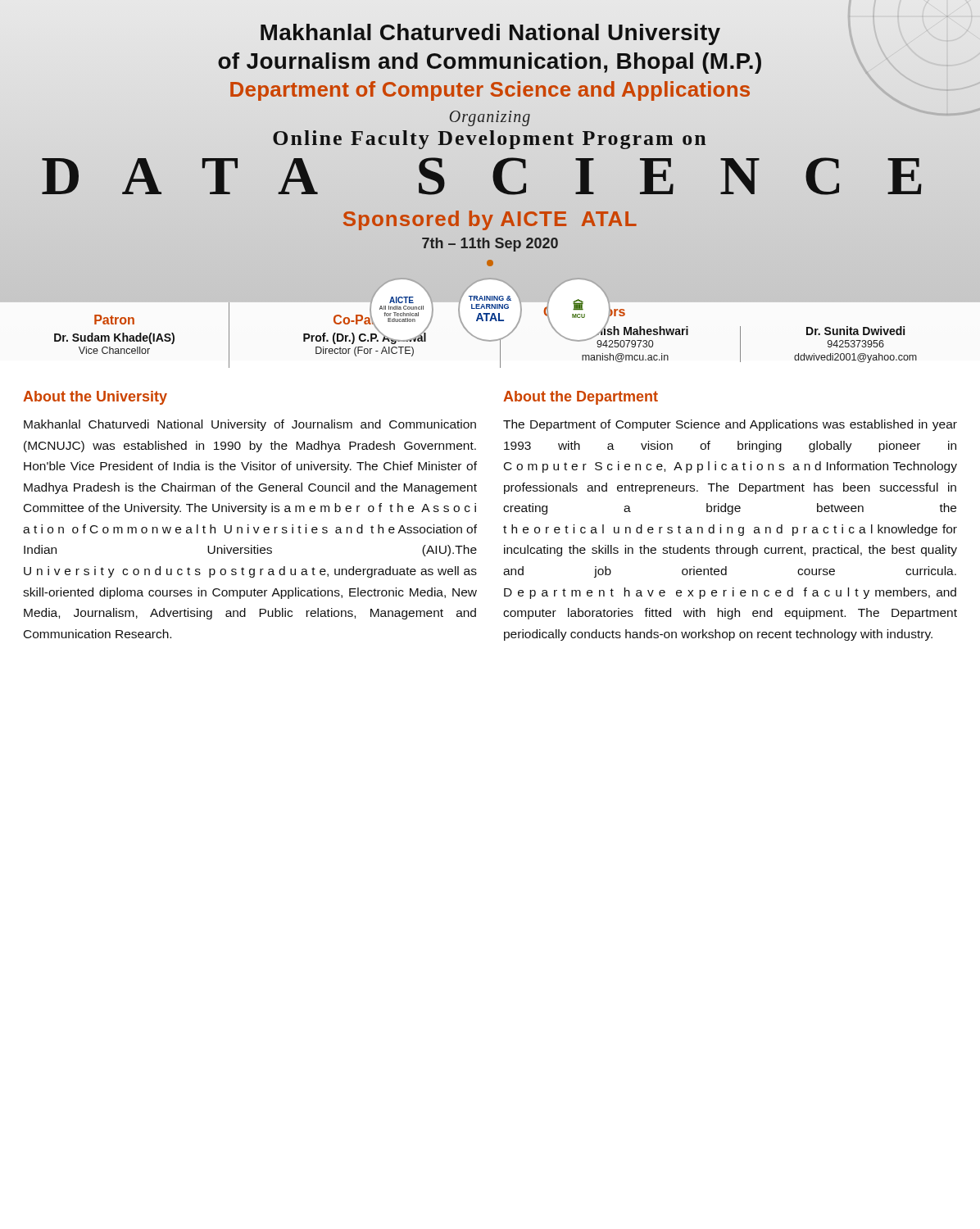Screen dimensions: 1229x980
Task: Click on the text containing "7th – 11th Sep 2020"
Action: tap(490, 251)
